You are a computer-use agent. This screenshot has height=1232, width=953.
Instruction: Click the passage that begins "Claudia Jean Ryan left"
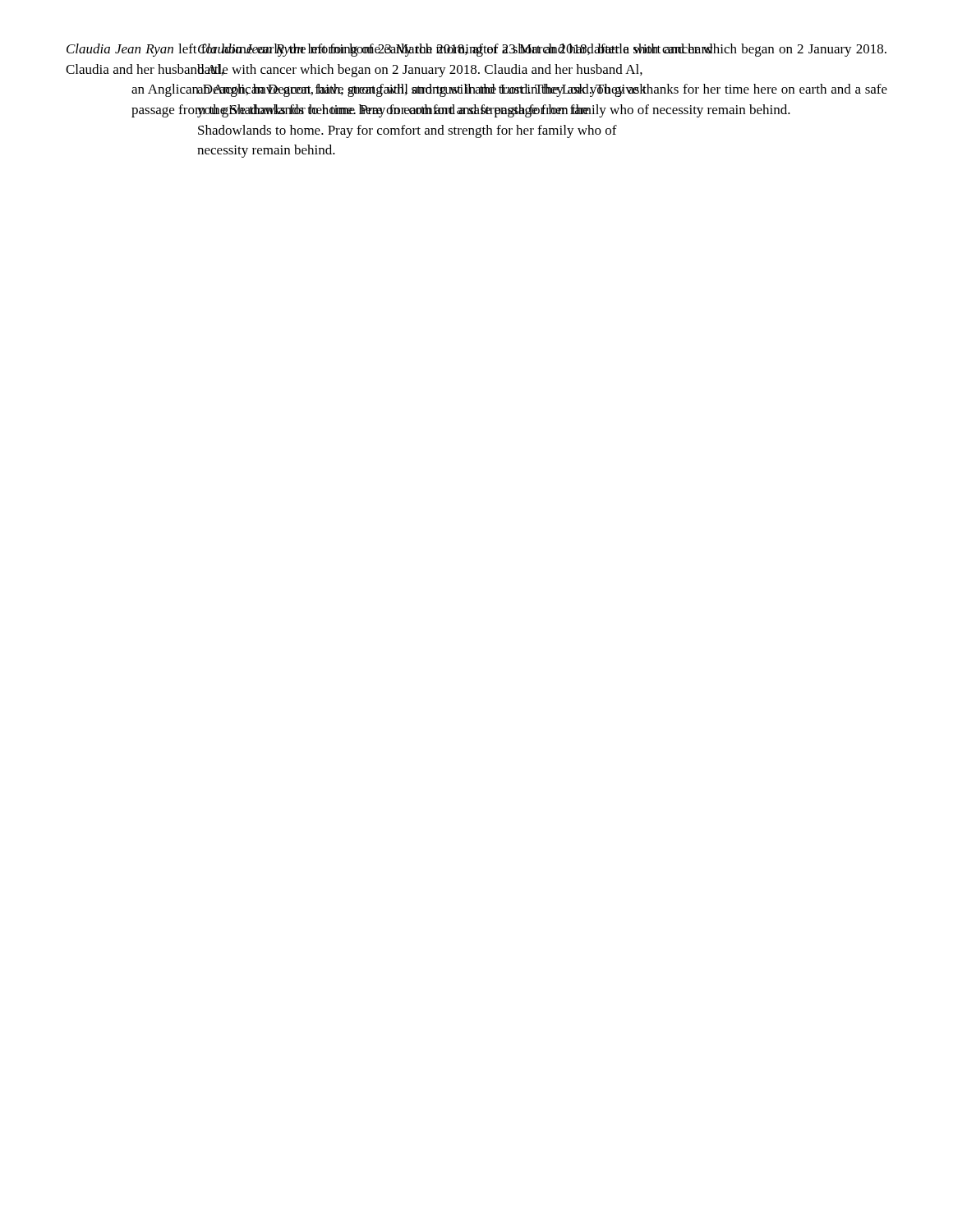[x=509, y=100]
